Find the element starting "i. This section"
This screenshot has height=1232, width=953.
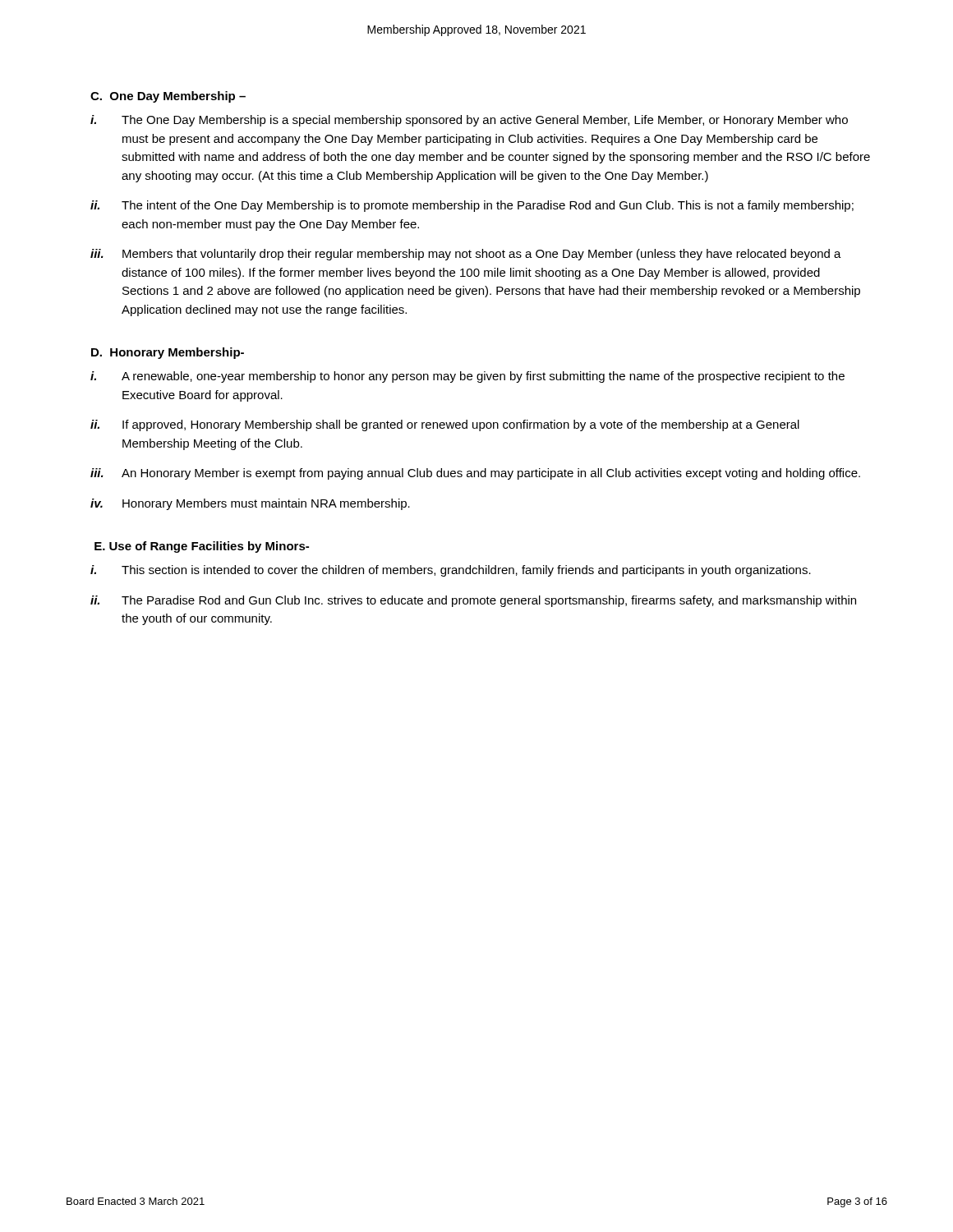[x=481, y=570]
